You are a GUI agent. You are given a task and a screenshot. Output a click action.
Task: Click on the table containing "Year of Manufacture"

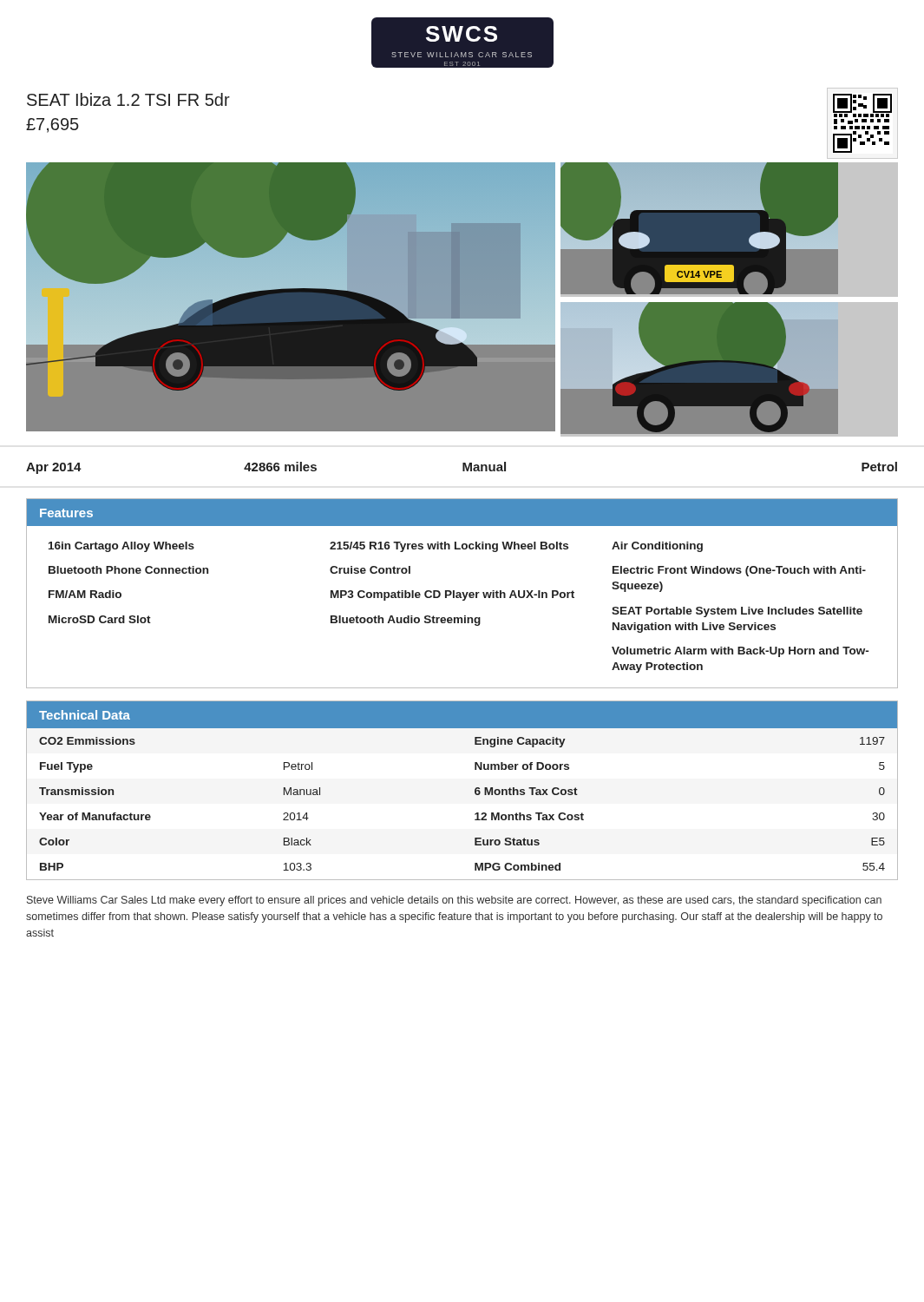click(462, 803)
